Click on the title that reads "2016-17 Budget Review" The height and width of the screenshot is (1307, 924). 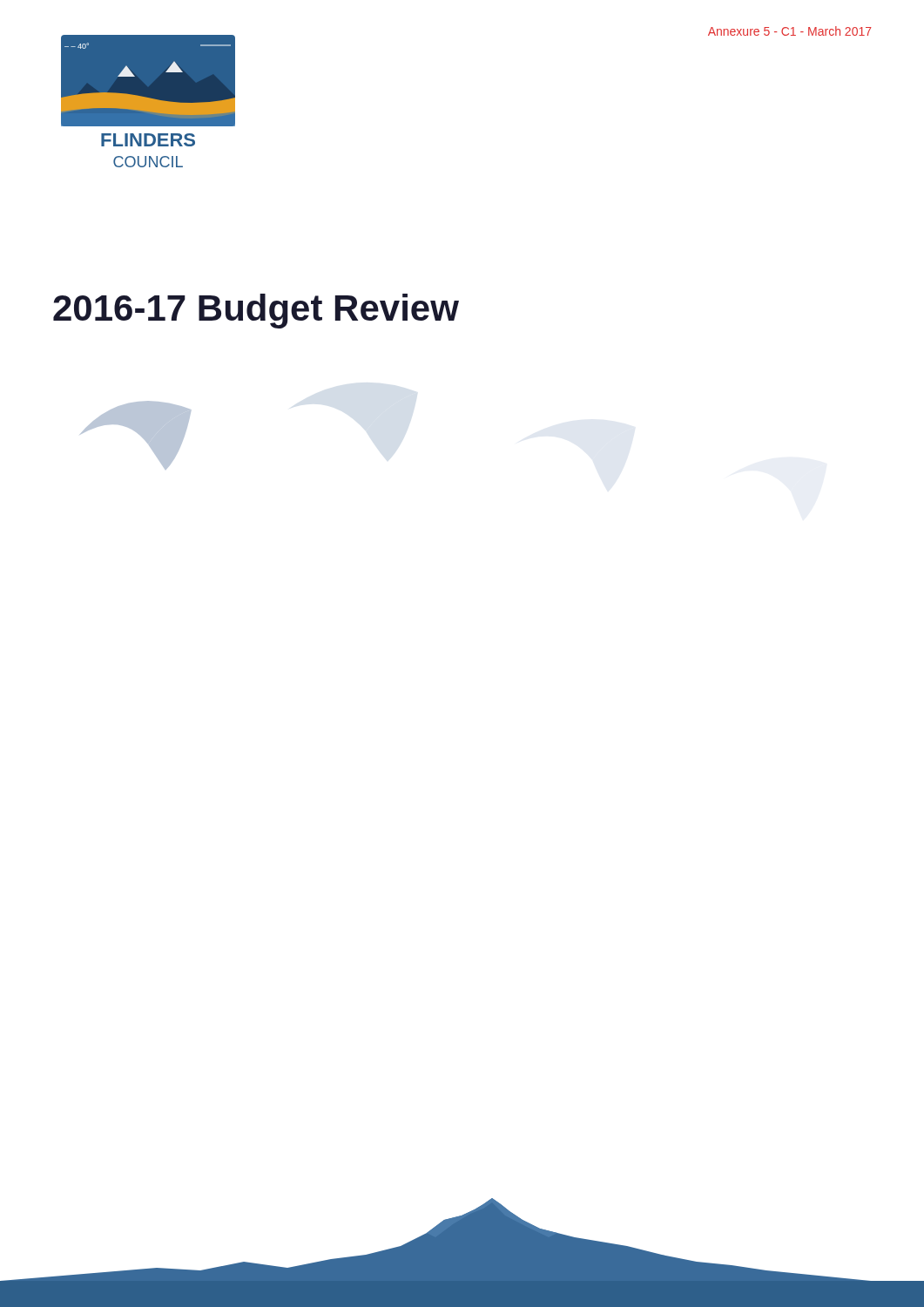click(256, 308)
